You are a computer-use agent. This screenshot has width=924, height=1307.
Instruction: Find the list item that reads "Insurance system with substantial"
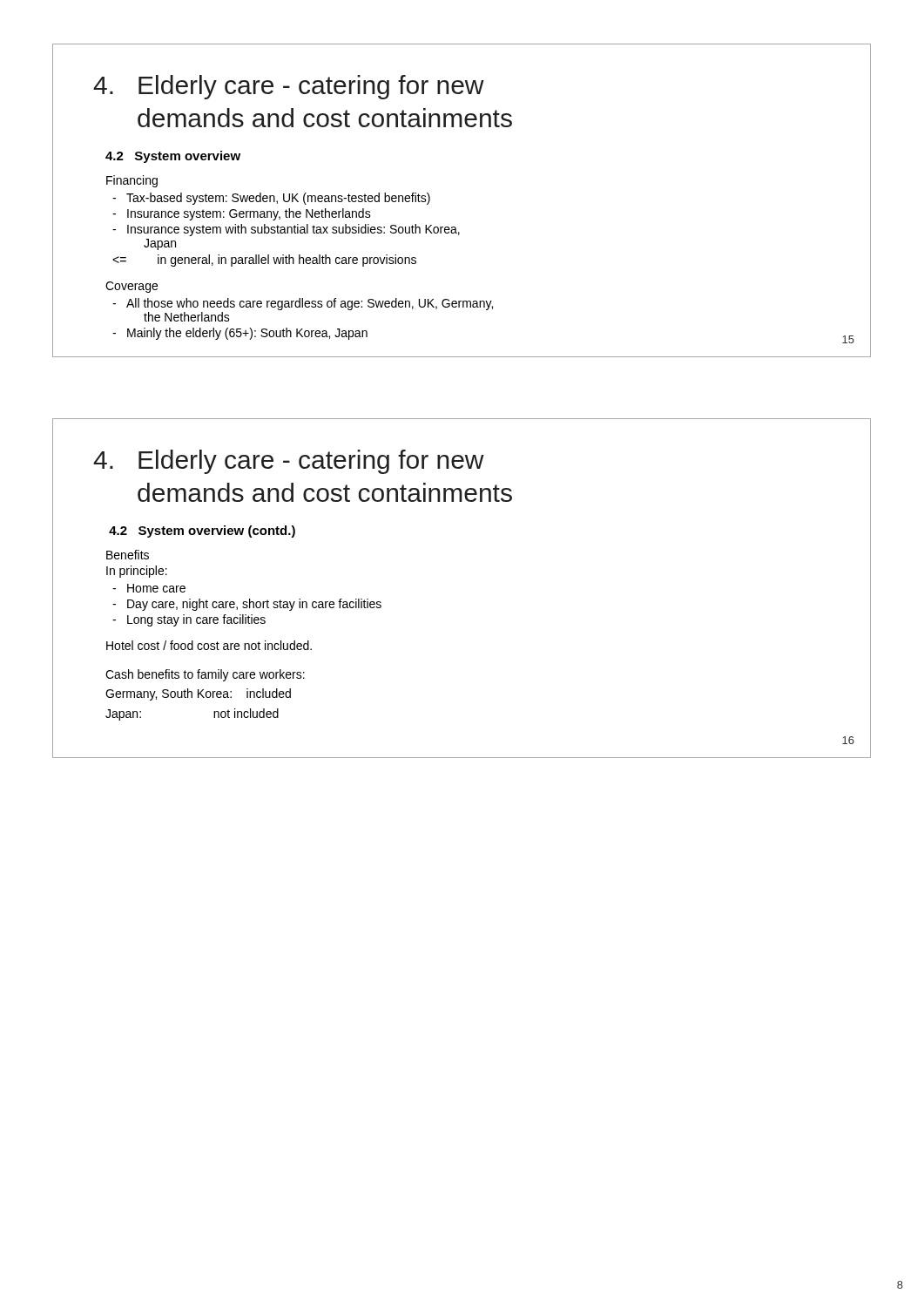click(x=293, y=236)
